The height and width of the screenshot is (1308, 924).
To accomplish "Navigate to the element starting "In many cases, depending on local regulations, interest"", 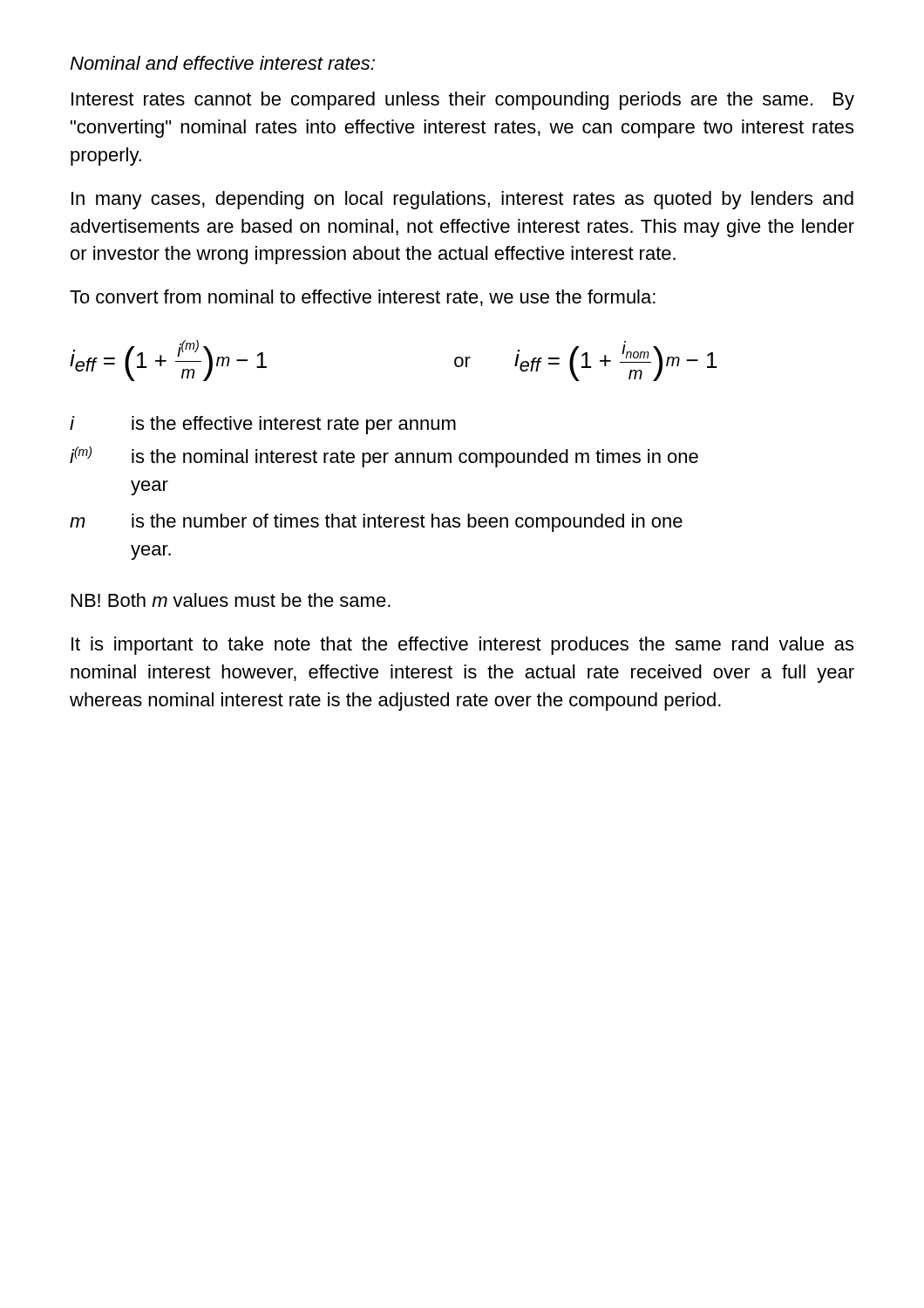I will coord(462,226).
